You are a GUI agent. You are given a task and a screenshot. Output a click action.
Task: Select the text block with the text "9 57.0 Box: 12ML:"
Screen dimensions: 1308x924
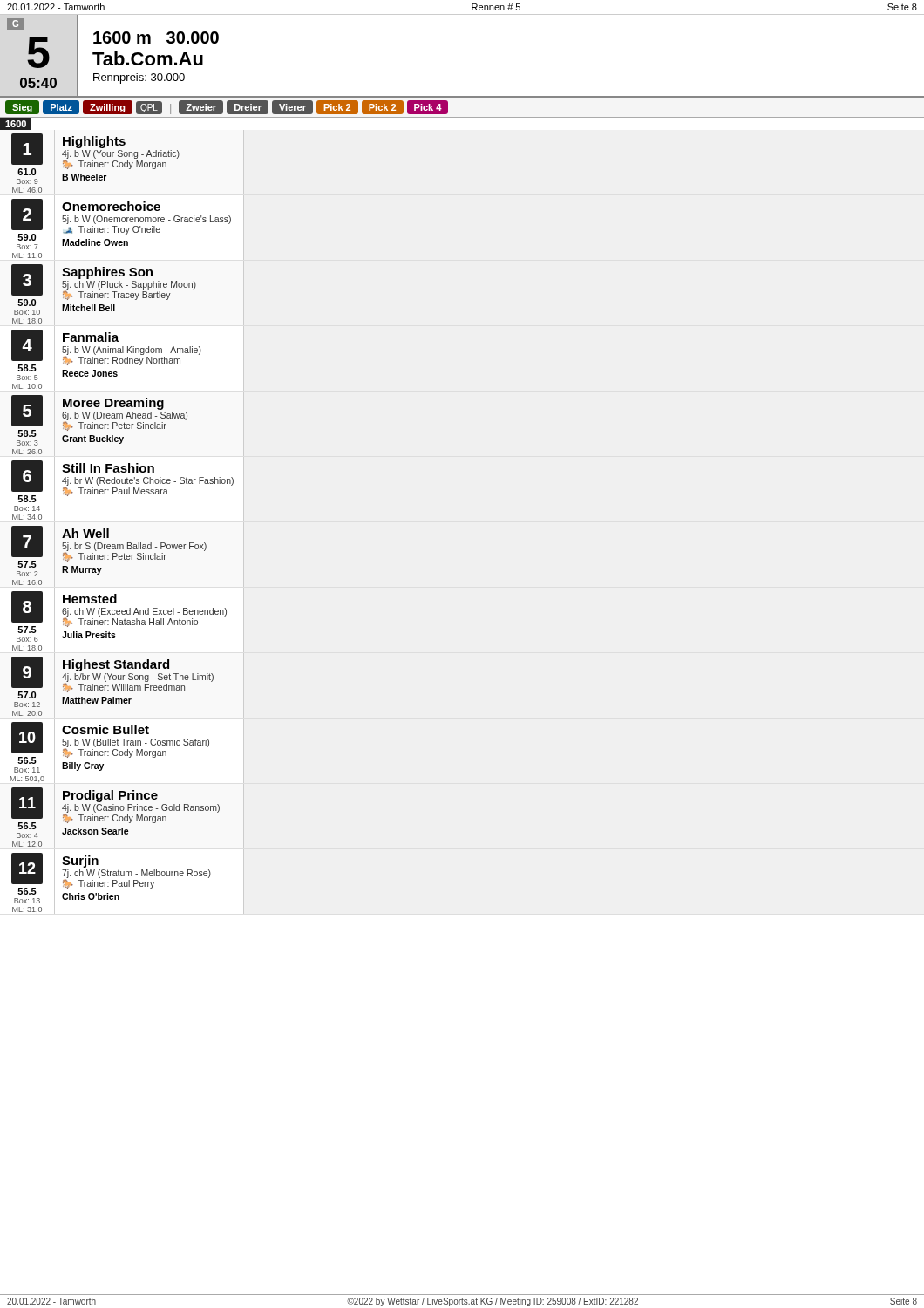[112, 682]
